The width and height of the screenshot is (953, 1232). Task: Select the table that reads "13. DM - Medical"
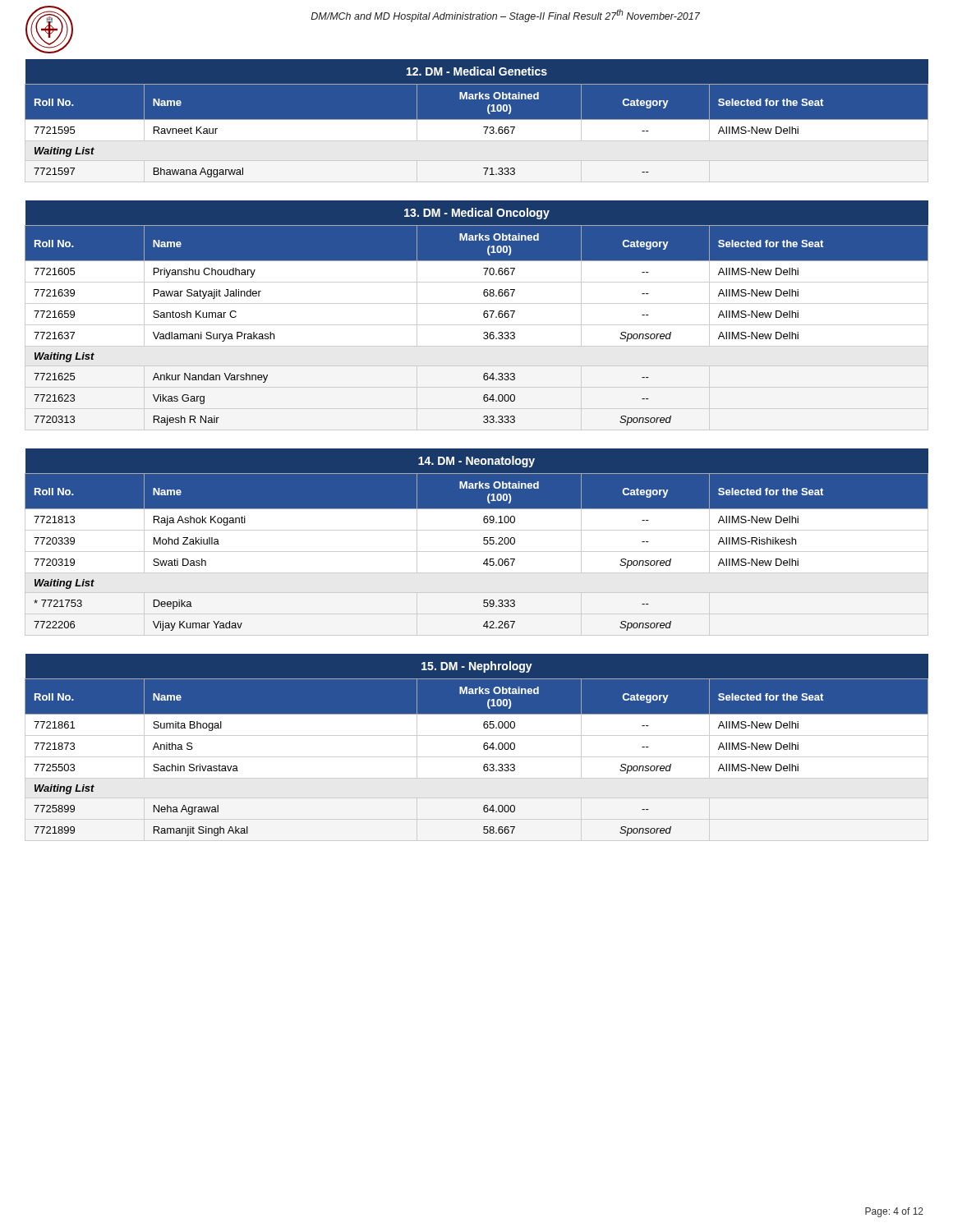click(x=476, y=315)
